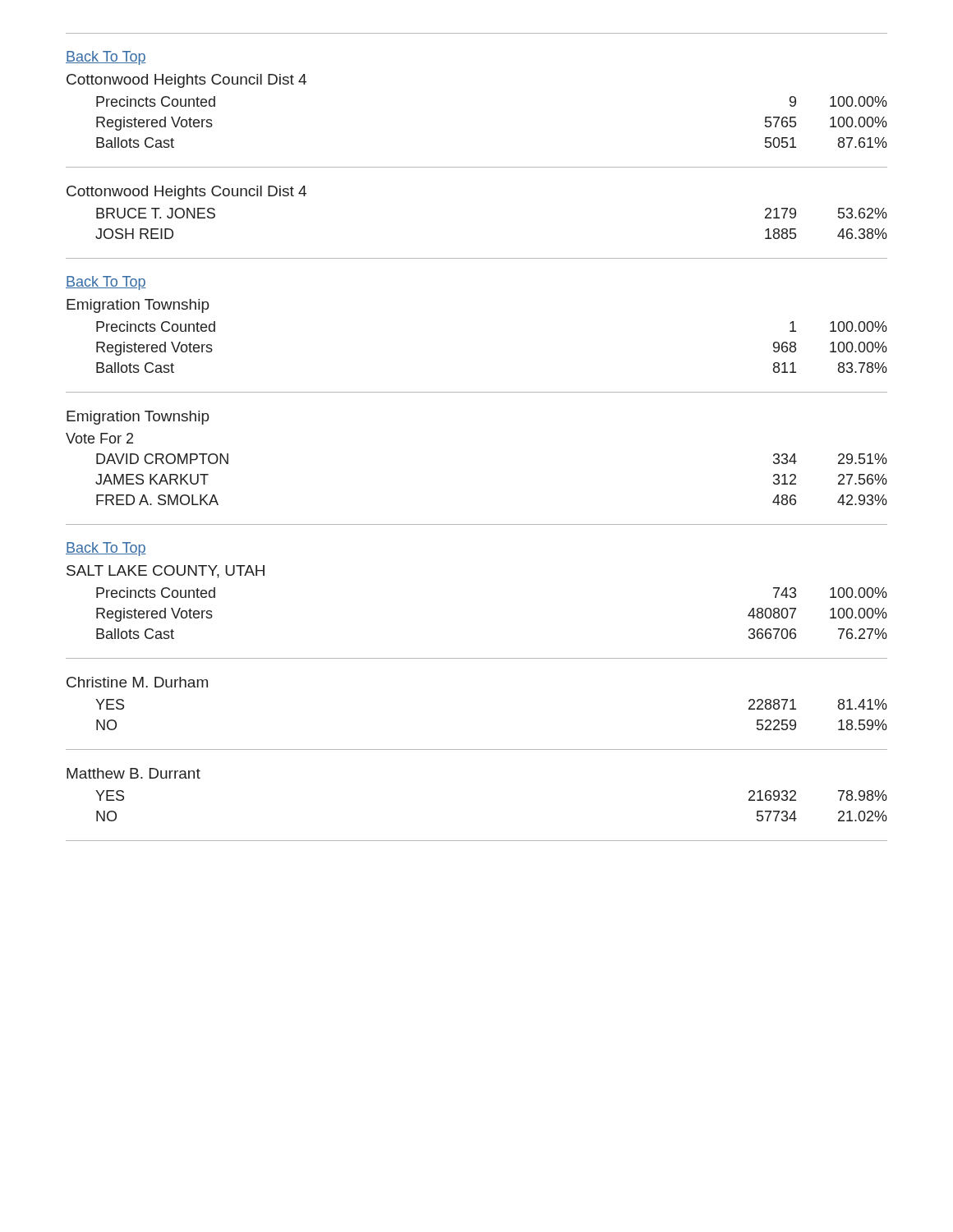Find "Precincts Counted 1 100.00%" on this page
Viewport: 953px width, 1232px height.
[x=147, y=326]
